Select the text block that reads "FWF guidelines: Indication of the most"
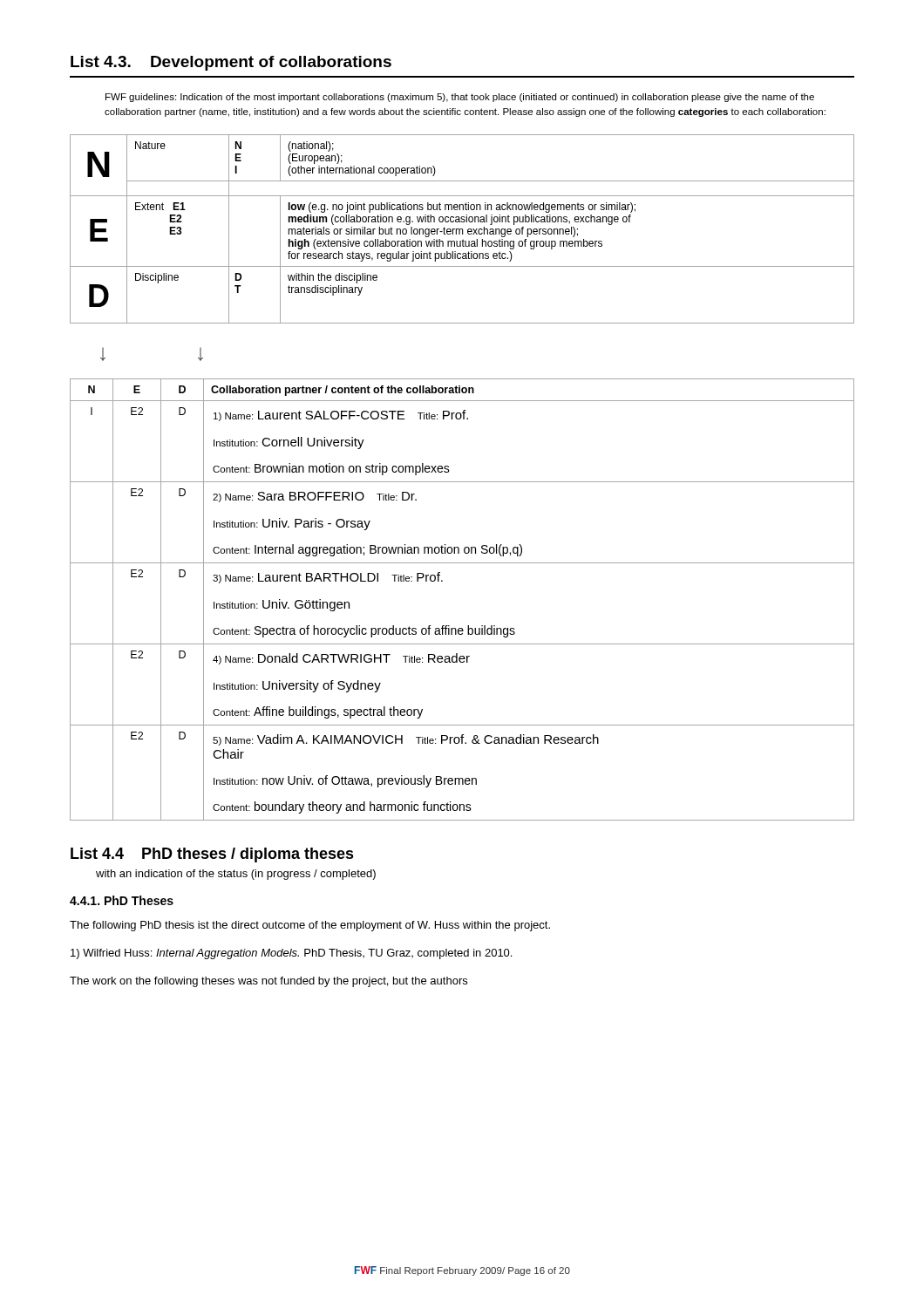Screen dimensions: 1308x924 pyautogui.click(x=465, y=104)
